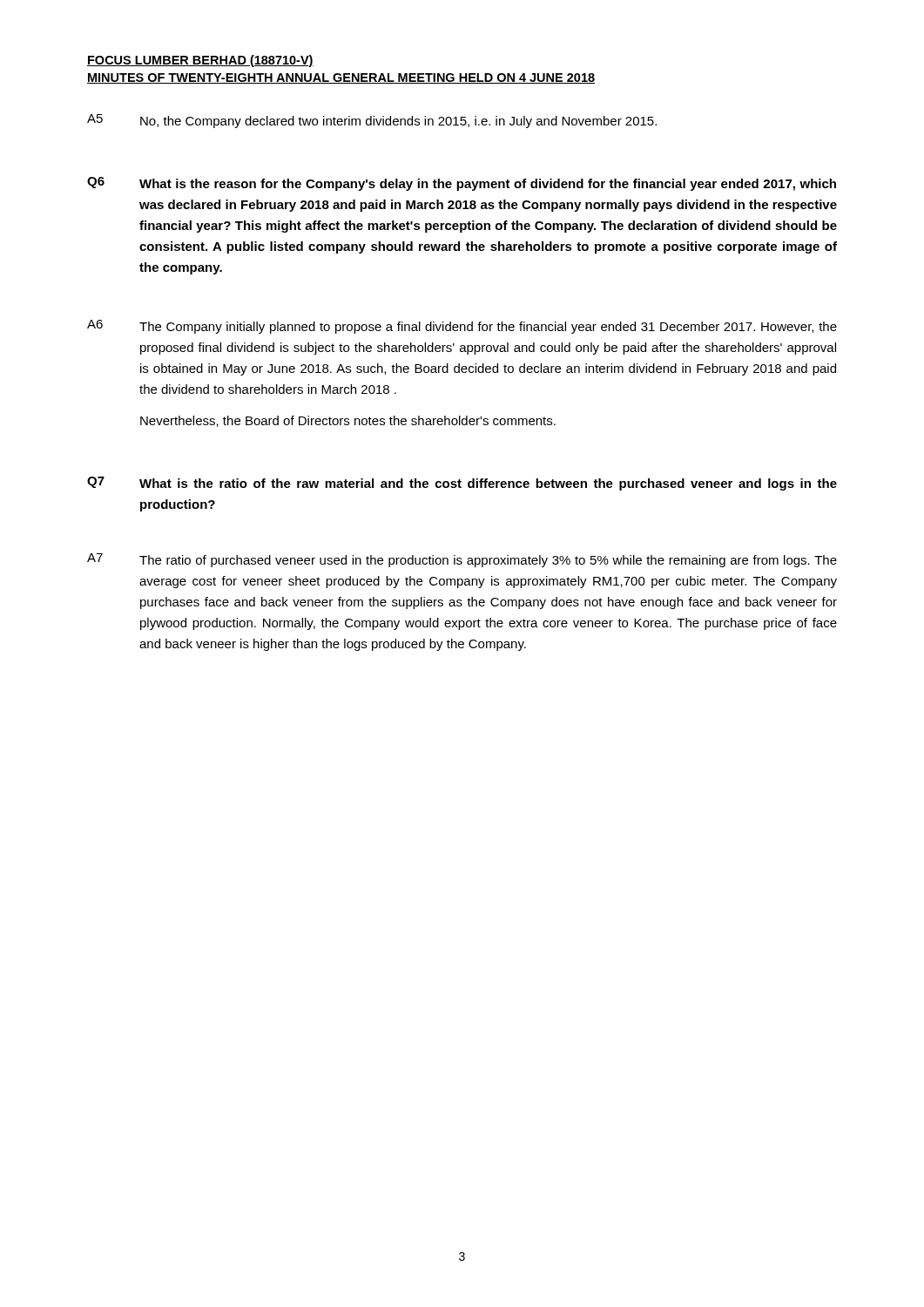Click the passage that begins "Q6 What is the"
This screenshot has width=924, height=1307.
tap(462, 231)
